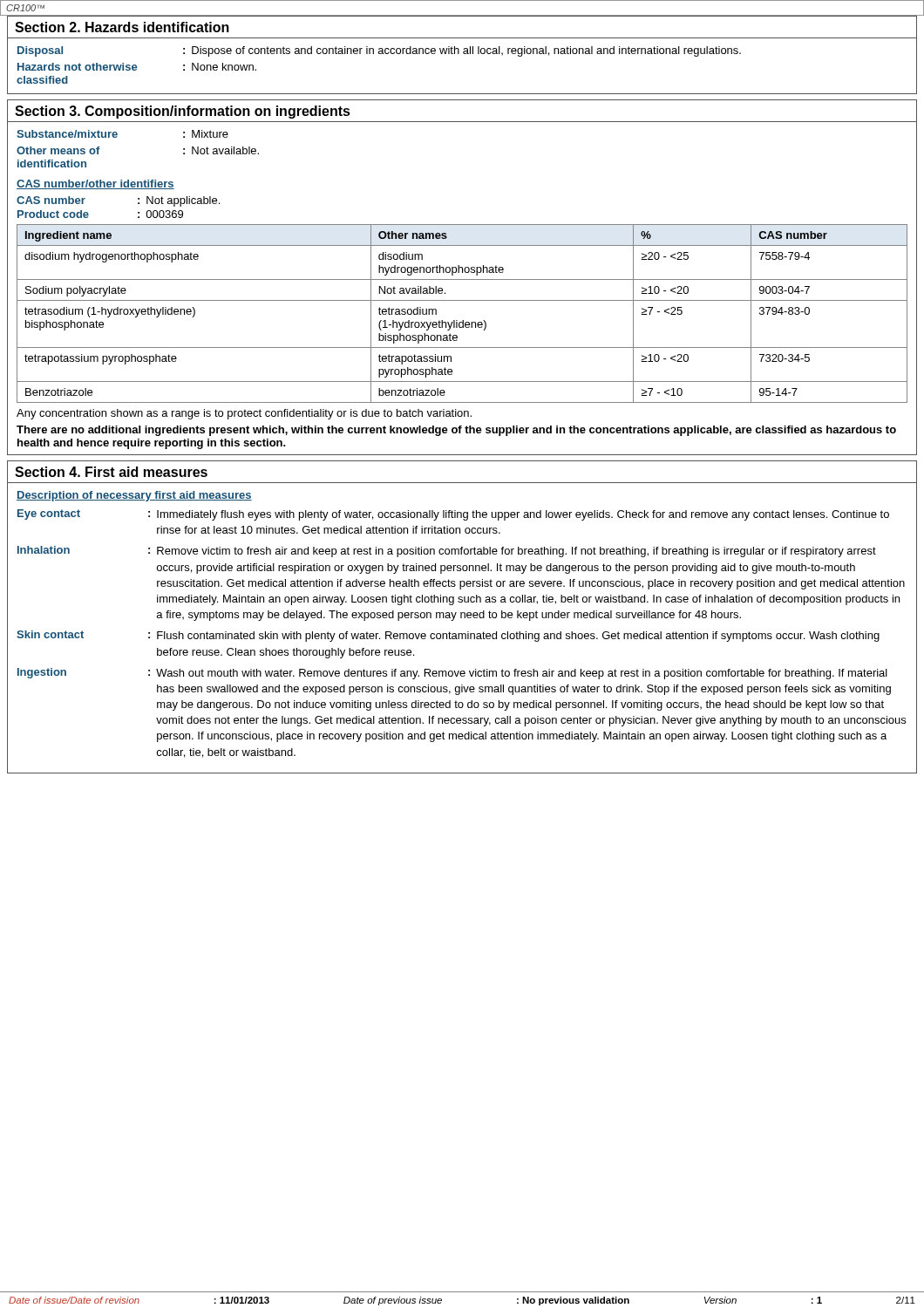This screenshot has height=1308, width=924.
Task: Select the text block with the text "Description of necessary"
Action: coord(134,495)
